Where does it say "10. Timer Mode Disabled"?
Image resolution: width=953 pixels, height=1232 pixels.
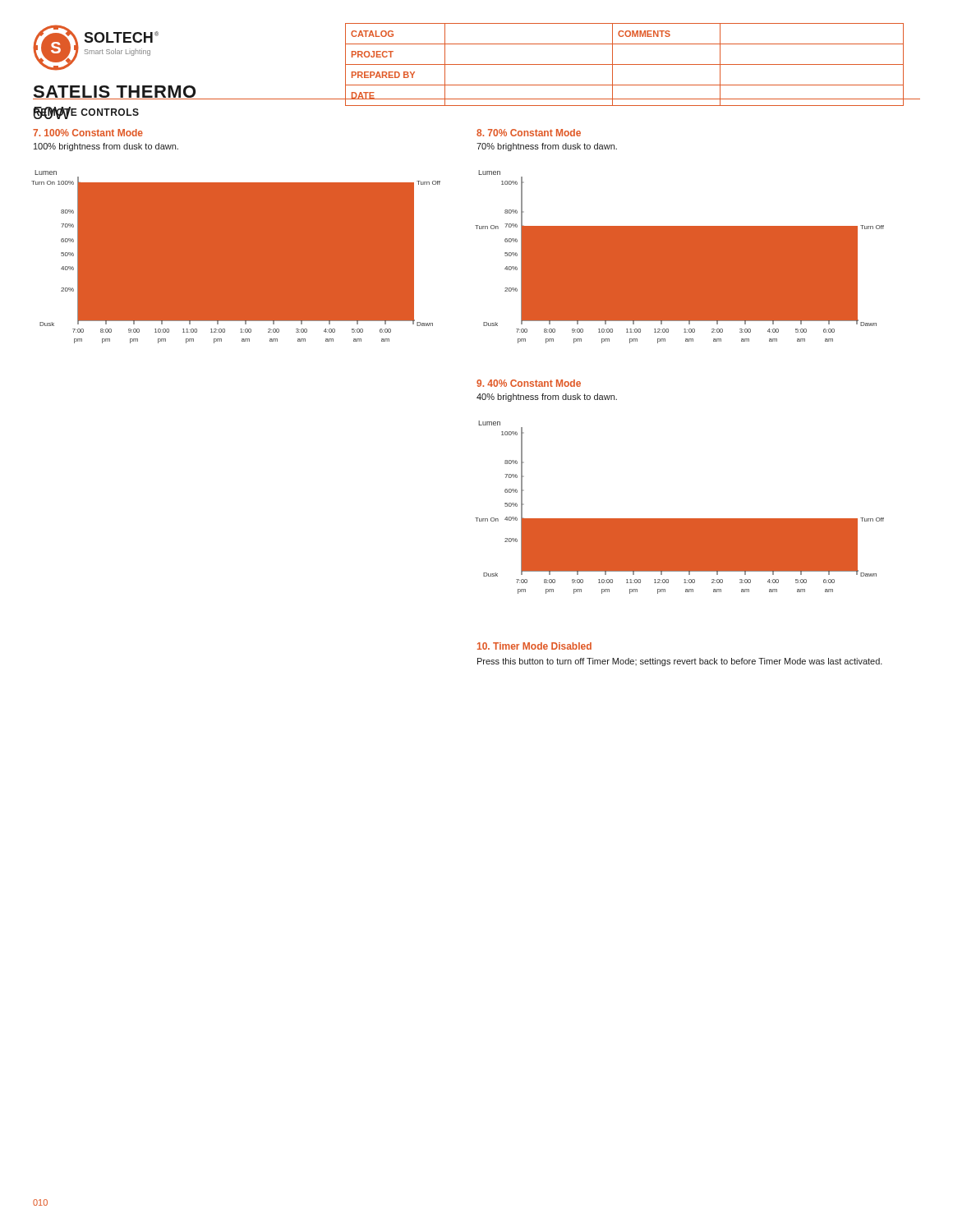point(534,646)
